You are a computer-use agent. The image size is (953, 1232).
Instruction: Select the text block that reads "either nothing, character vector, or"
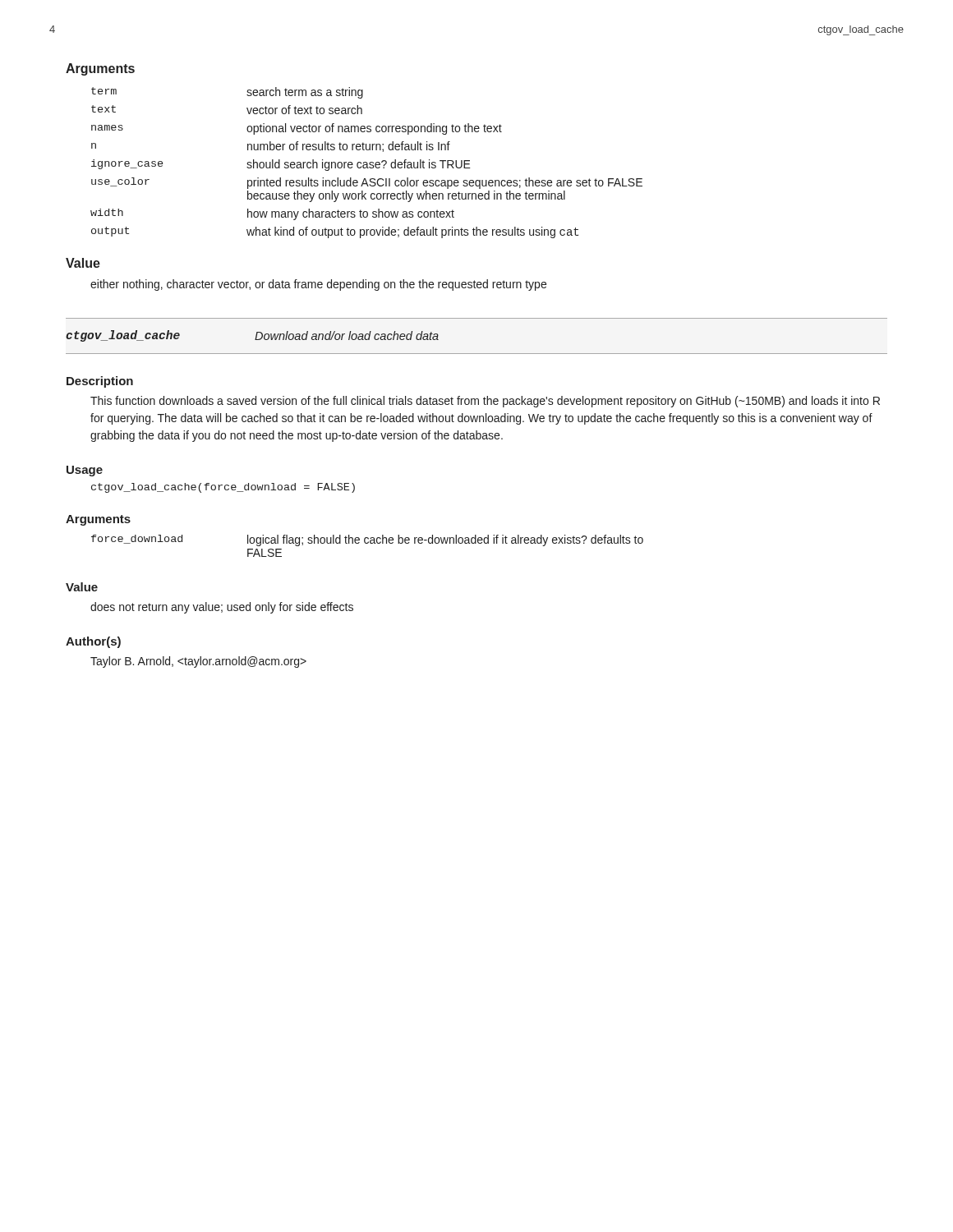click(319, 284)
